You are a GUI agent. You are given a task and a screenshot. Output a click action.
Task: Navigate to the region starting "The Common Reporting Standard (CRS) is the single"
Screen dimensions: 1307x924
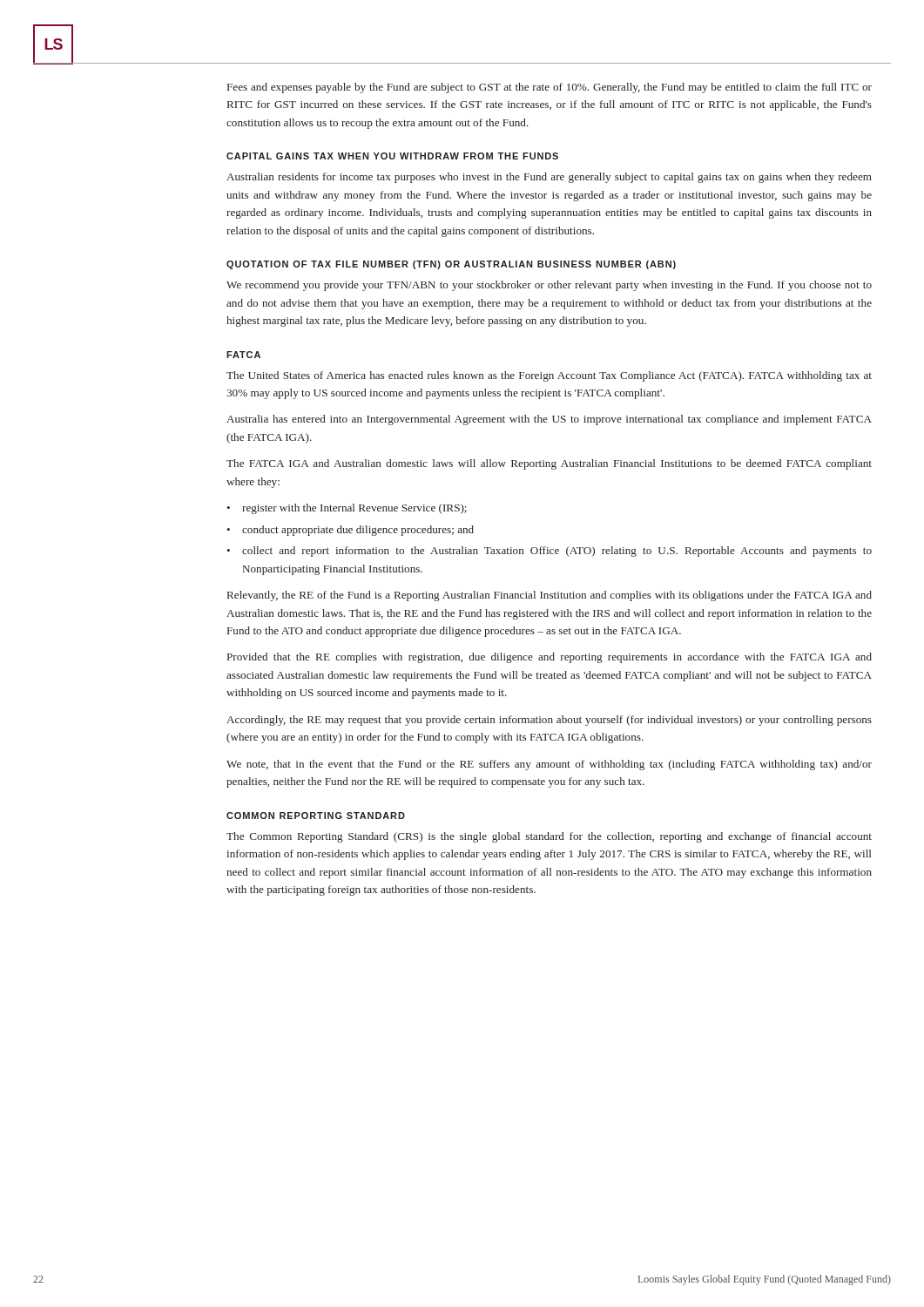[x=549, y=862]
